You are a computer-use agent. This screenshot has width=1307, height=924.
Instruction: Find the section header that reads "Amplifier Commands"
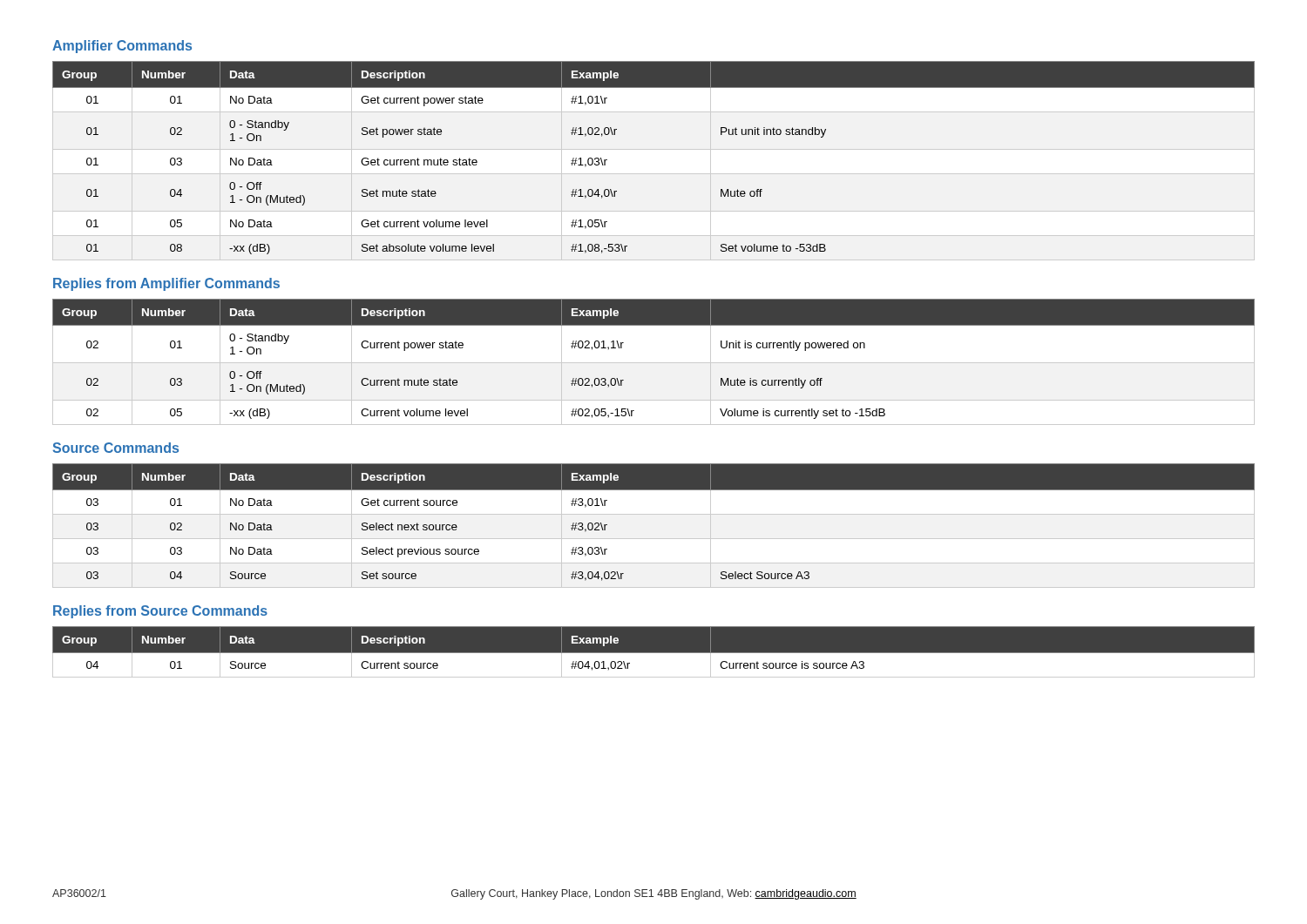click(x=122, y=46)
